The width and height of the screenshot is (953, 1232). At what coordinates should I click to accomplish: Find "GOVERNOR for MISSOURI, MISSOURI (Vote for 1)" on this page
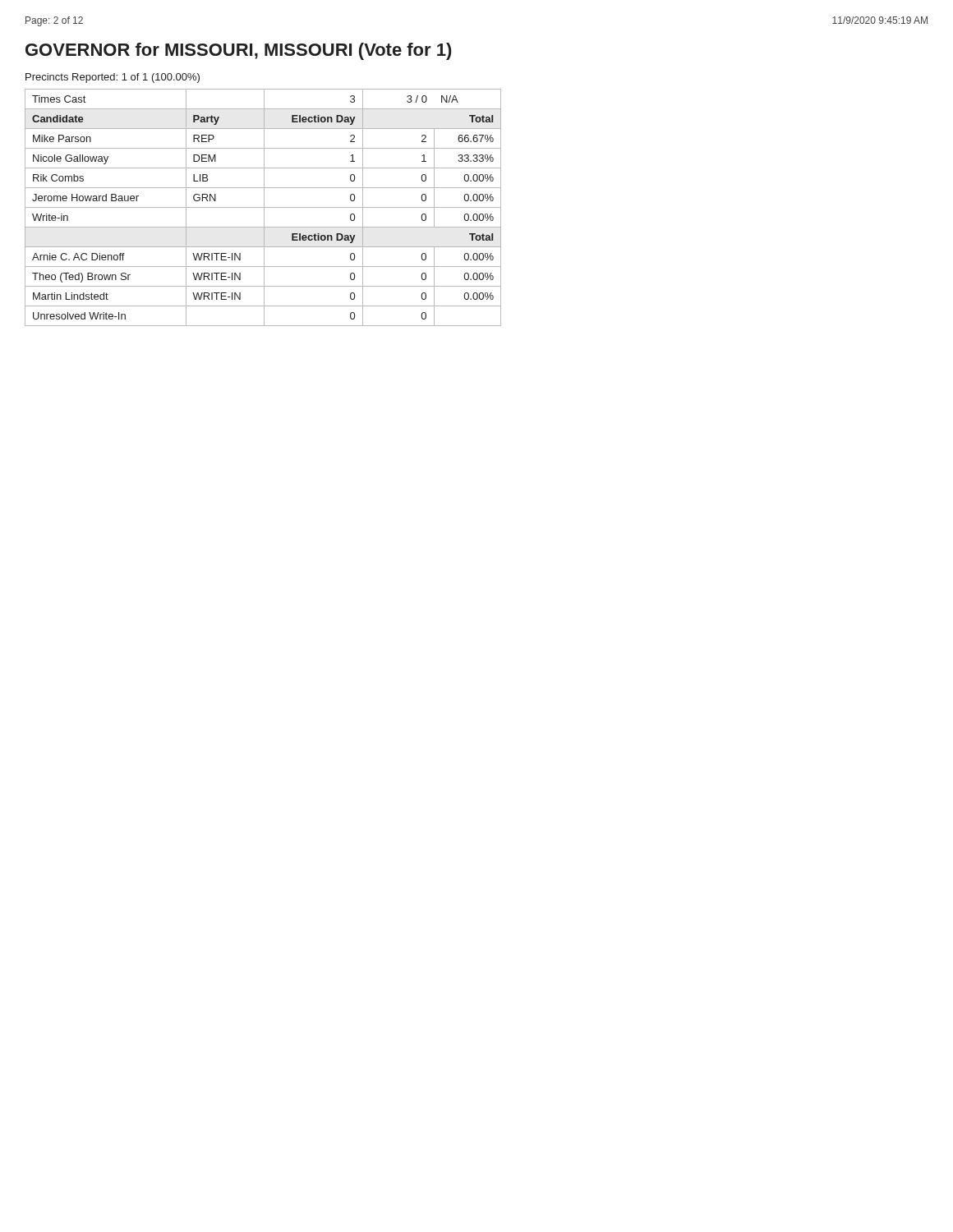(238, 50)
